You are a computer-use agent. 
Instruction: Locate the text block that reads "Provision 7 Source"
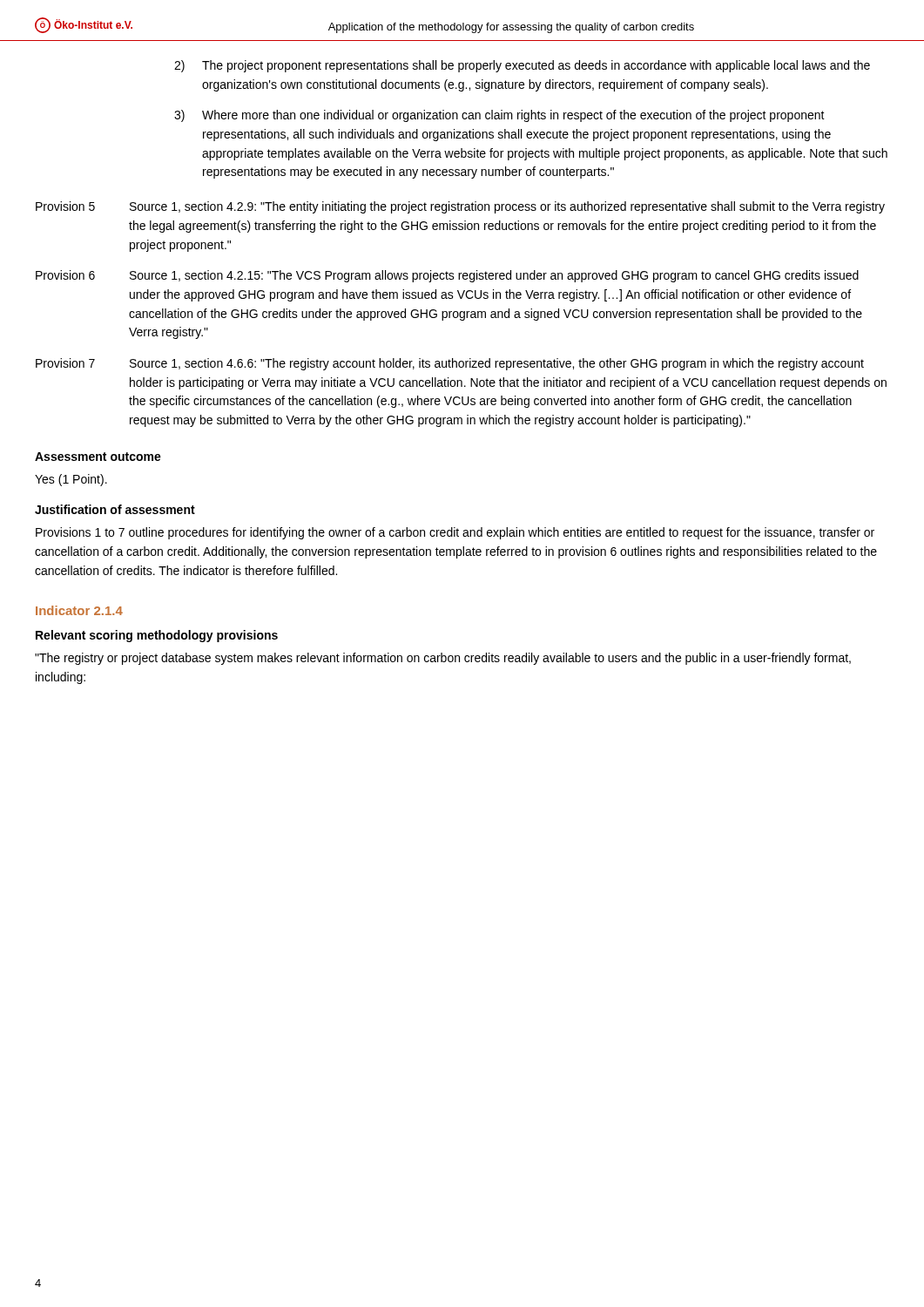click(x=462, y=392)
